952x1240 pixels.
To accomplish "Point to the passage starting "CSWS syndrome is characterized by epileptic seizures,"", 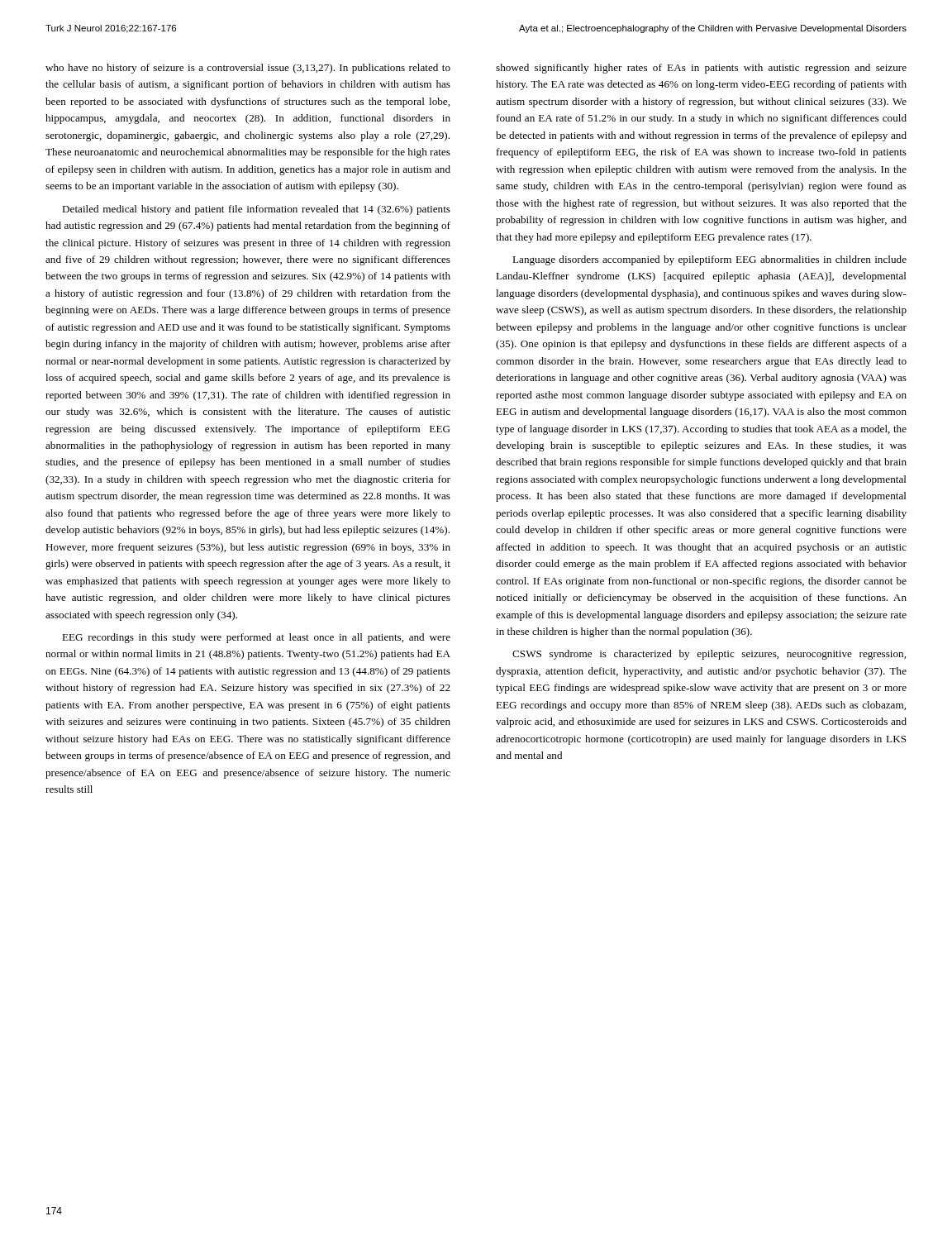I will pos(701,705).
